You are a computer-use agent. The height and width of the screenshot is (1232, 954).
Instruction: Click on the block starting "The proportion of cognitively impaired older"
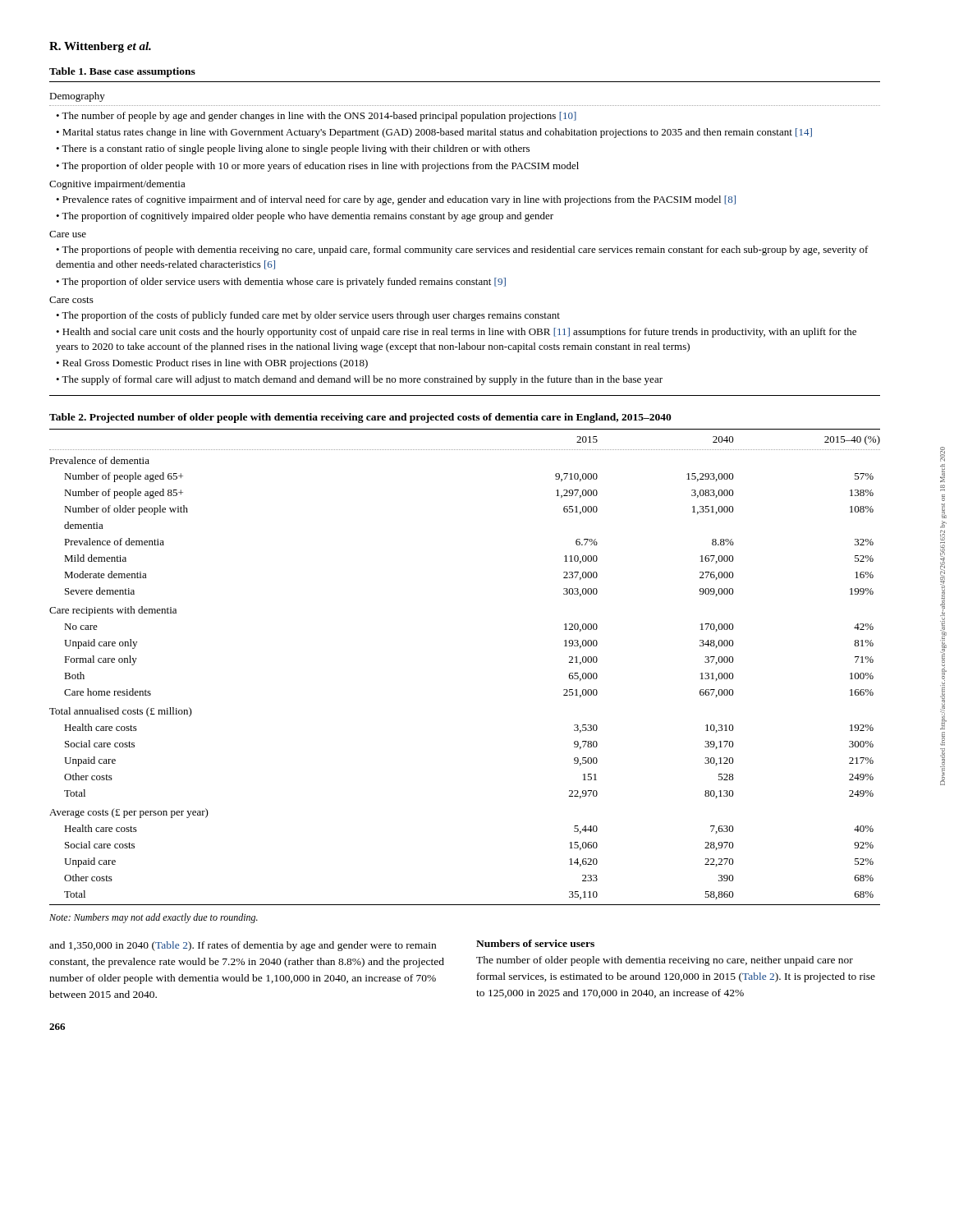[x=308, y=216]
